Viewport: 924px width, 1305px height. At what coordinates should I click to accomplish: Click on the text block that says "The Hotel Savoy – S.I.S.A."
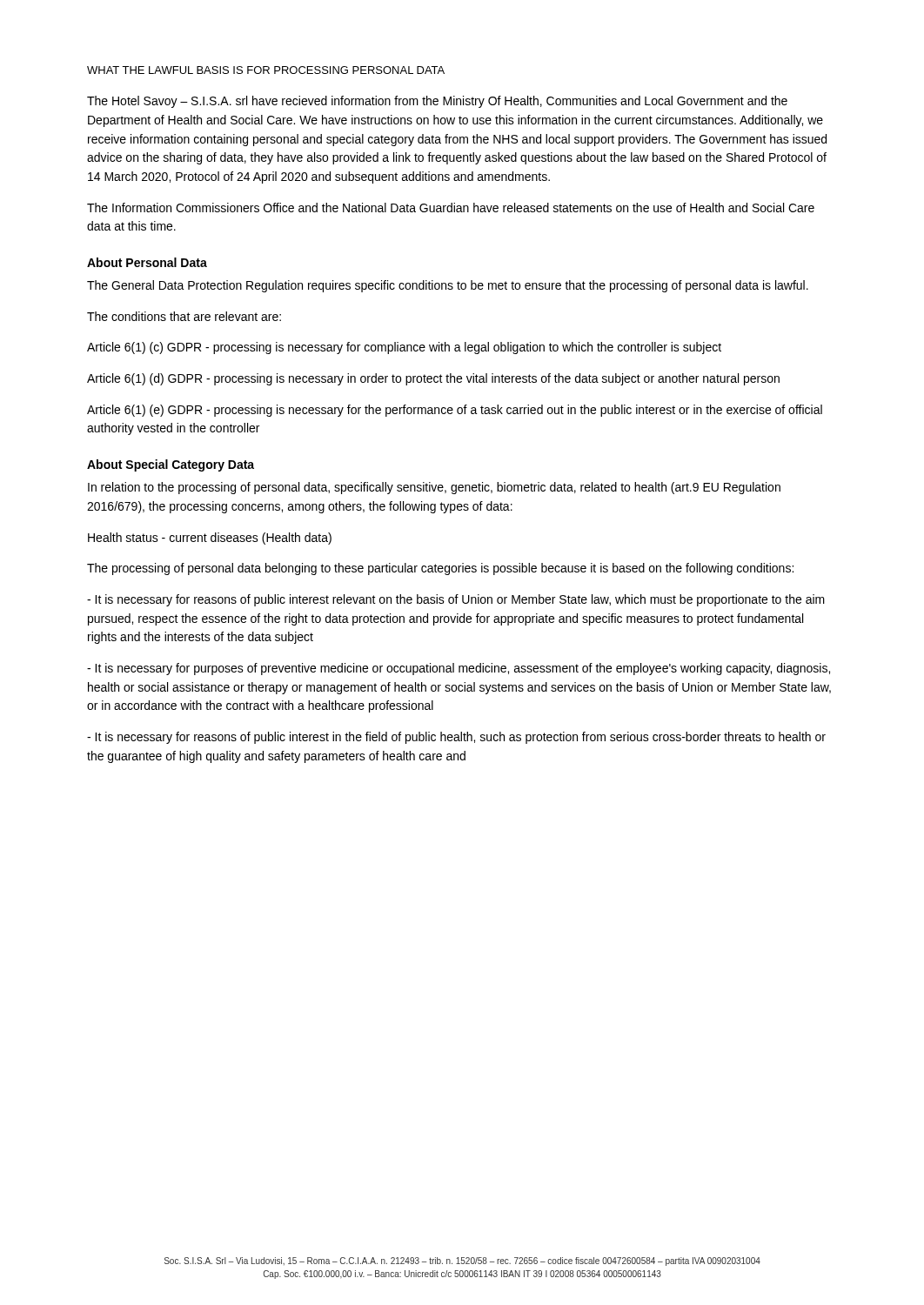tap(457, 139)
